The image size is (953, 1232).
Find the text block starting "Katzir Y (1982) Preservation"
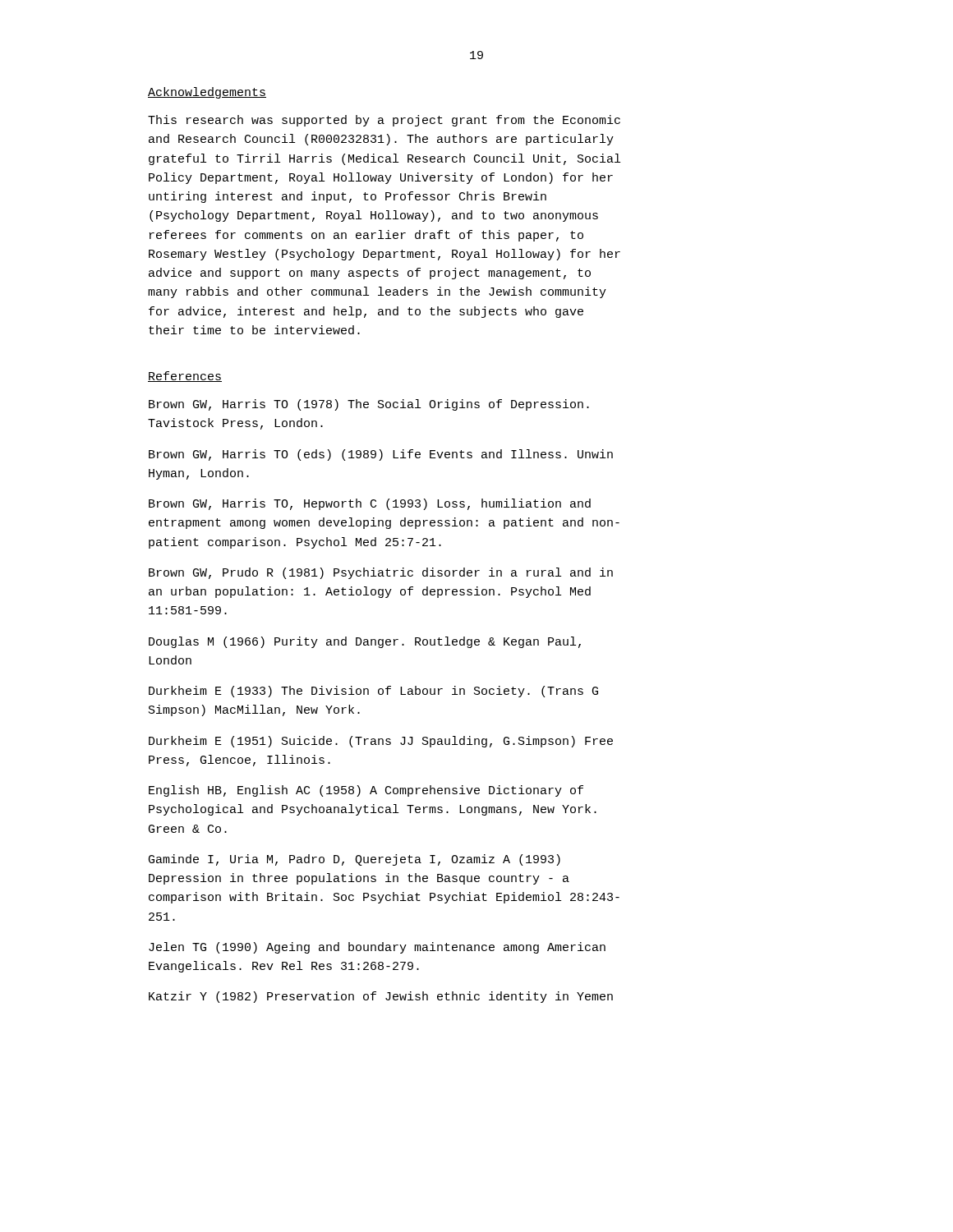pyautogui.click(x=381, y=998)
